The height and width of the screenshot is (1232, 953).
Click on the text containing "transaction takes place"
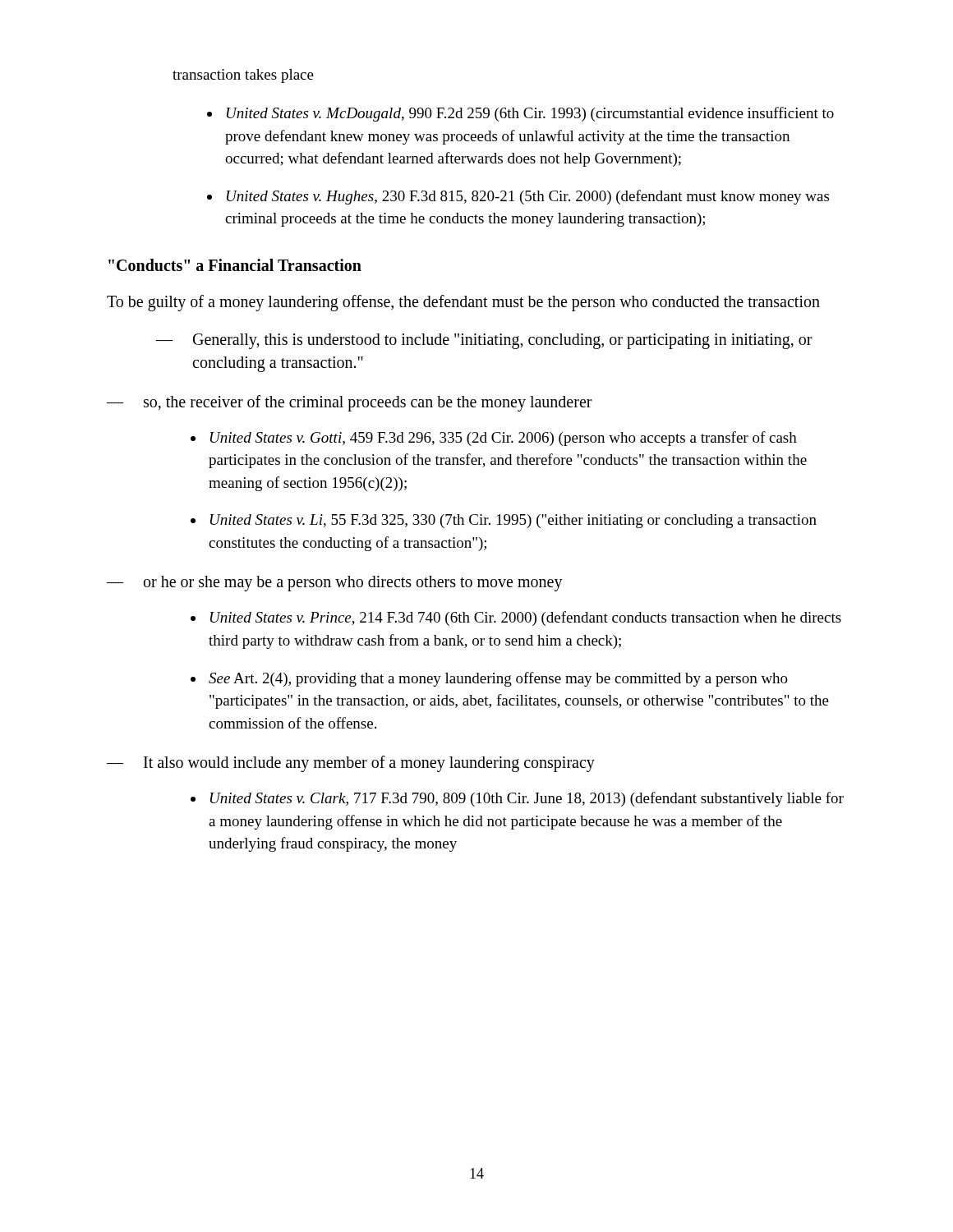243,74
